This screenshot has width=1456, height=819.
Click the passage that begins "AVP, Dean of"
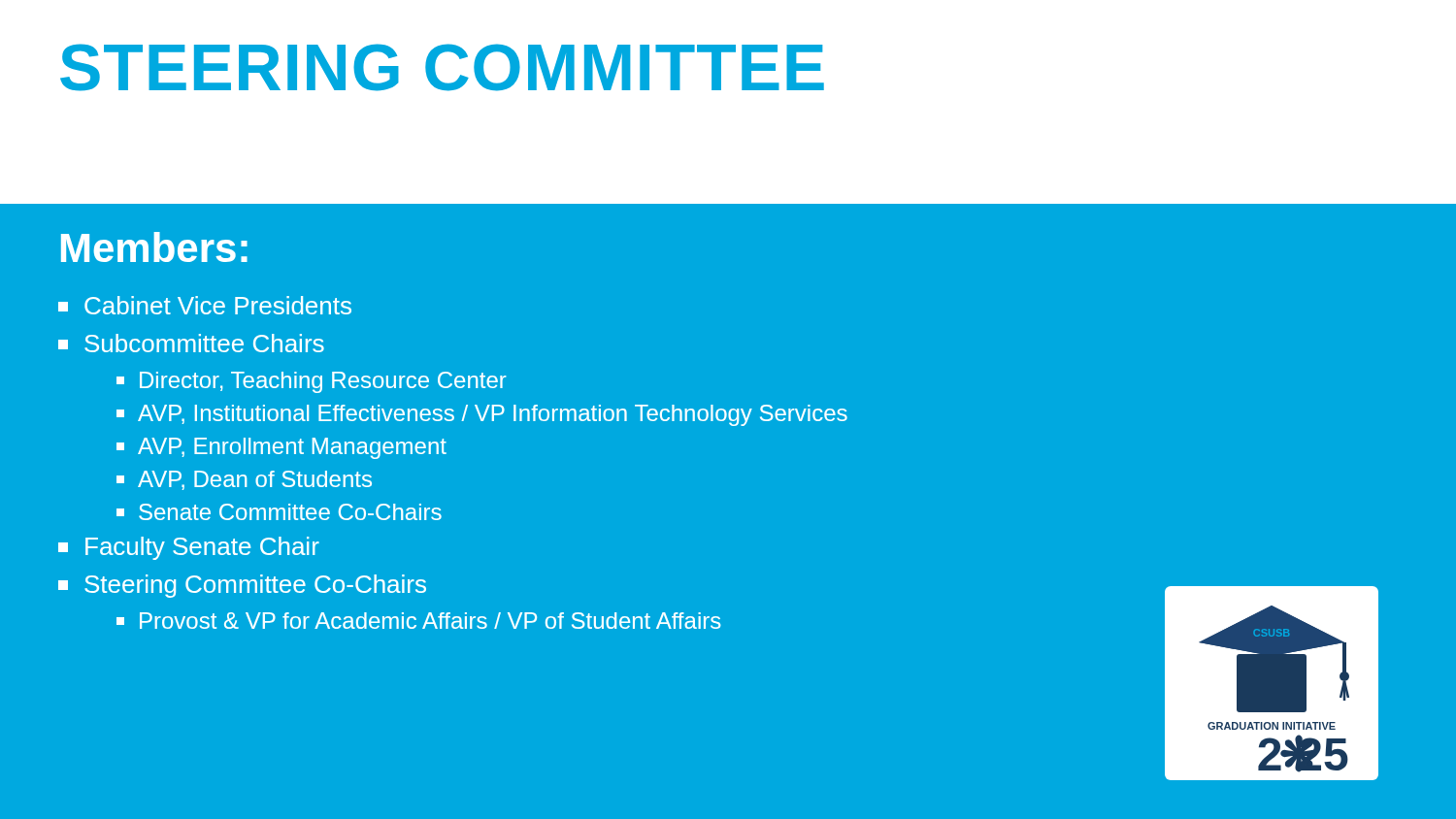[x=245, y=479]
